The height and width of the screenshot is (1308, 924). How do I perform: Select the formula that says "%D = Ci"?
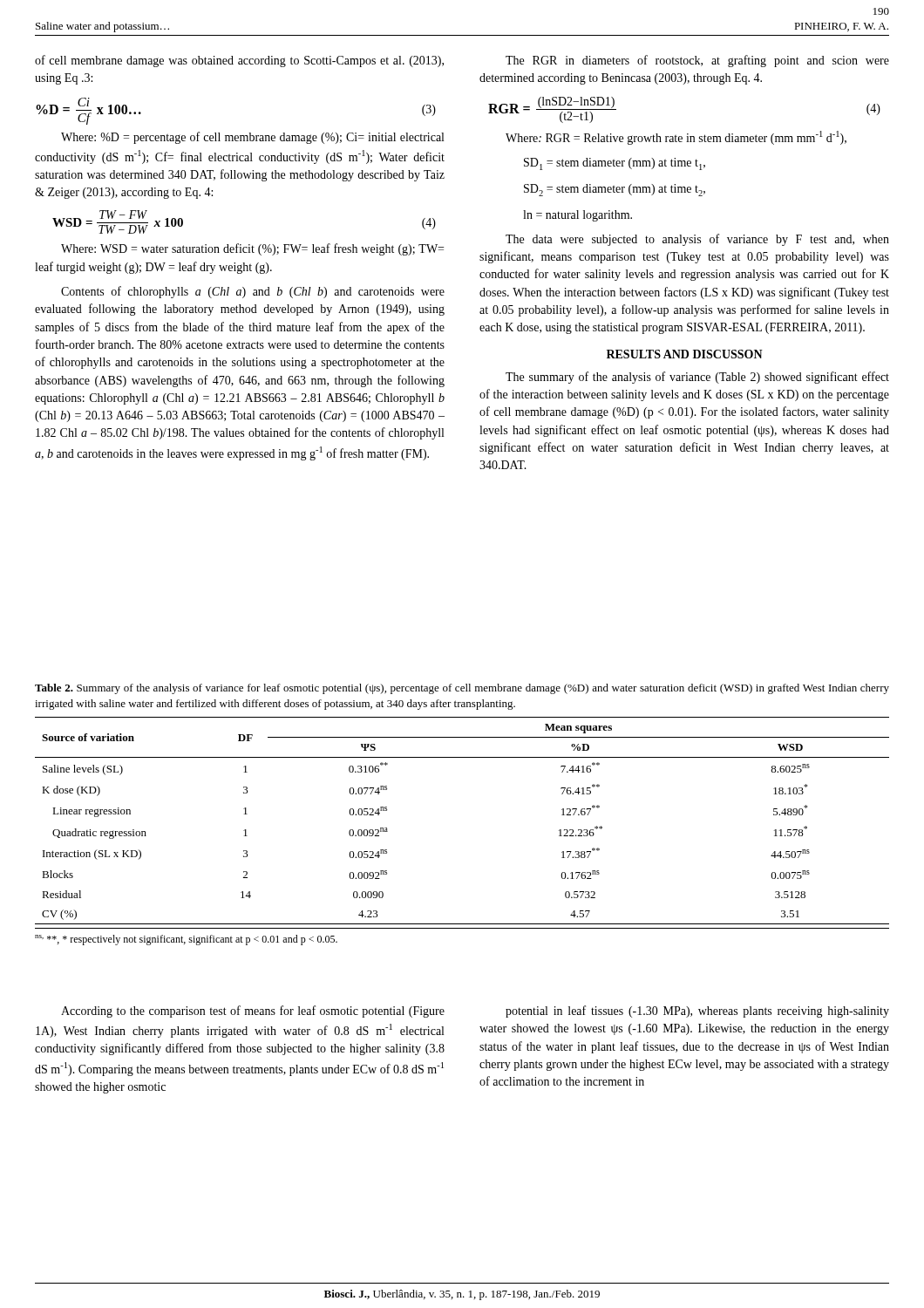(83, 110)
